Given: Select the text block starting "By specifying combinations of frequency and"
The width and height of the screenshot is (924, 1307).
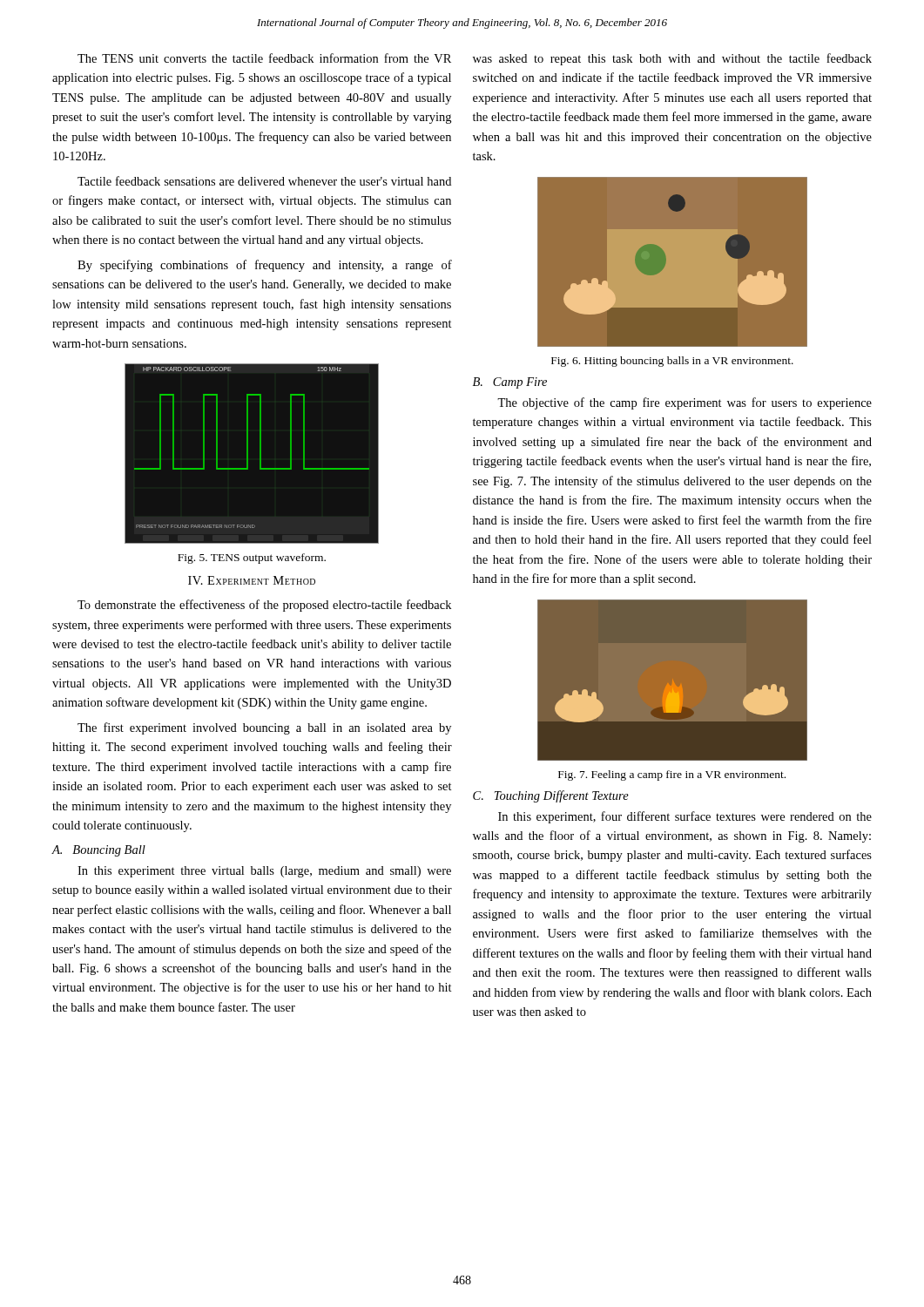Looking at the screenshot, I should coord(252,304).
